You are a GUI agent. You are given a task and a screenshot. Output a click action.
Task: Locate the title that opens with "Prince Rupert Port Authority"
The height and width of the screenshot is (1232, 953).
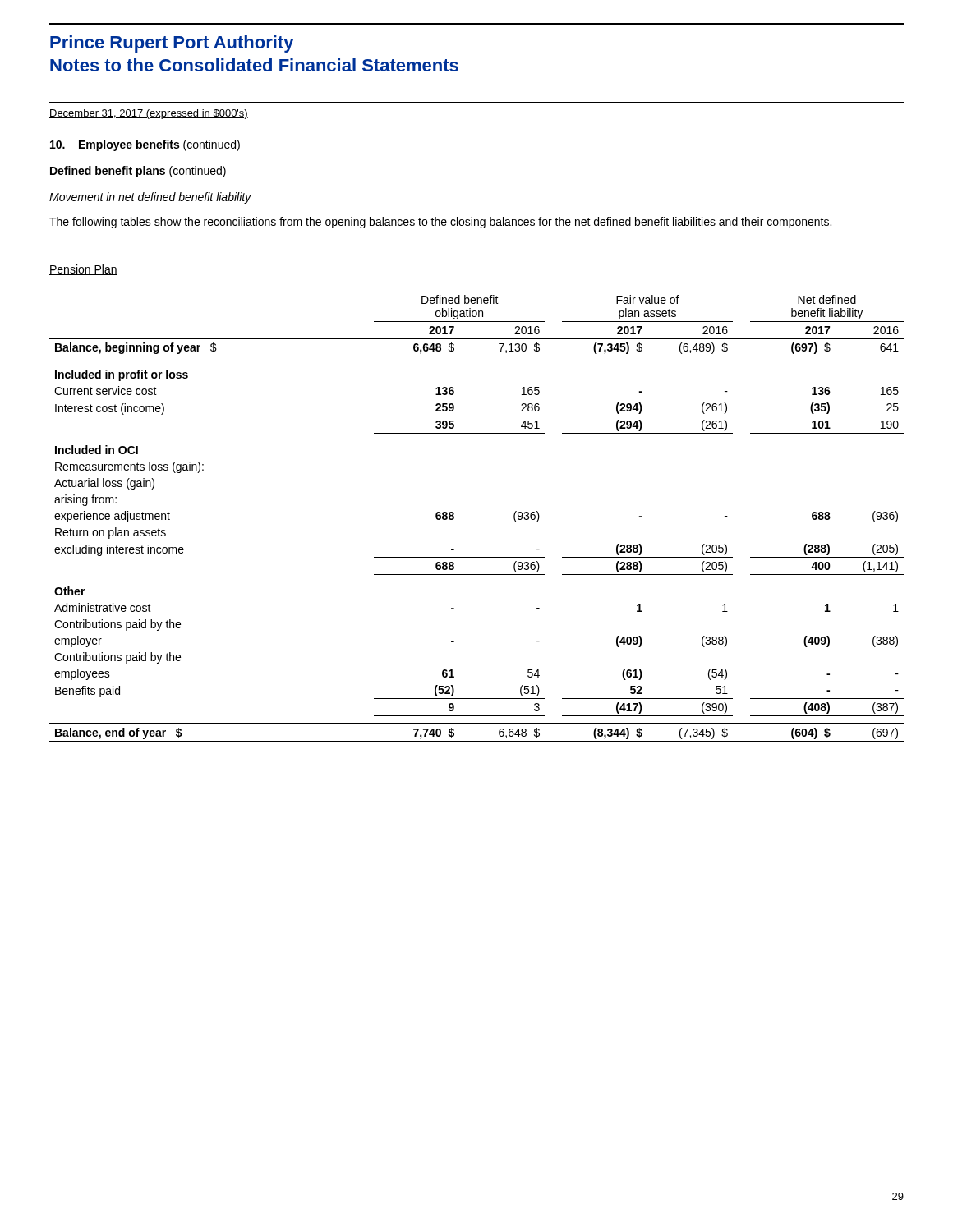[x=172, y=44]
